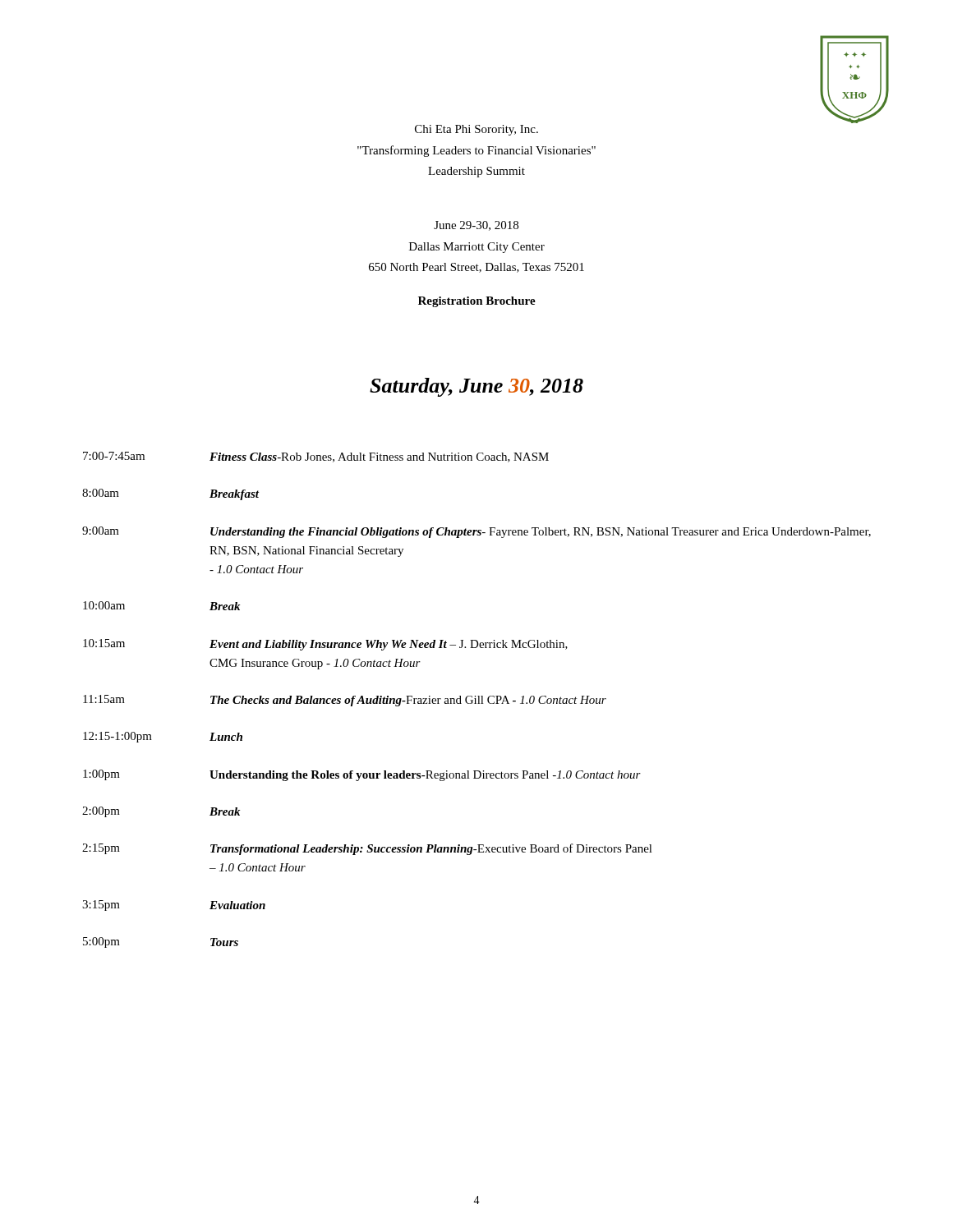Locate the list item with the text "2:15pm Transformational Leadership: Succession Planning-Executive Board of"
The width and height of the screenshot is (953, 1232).
coord(485,858)
